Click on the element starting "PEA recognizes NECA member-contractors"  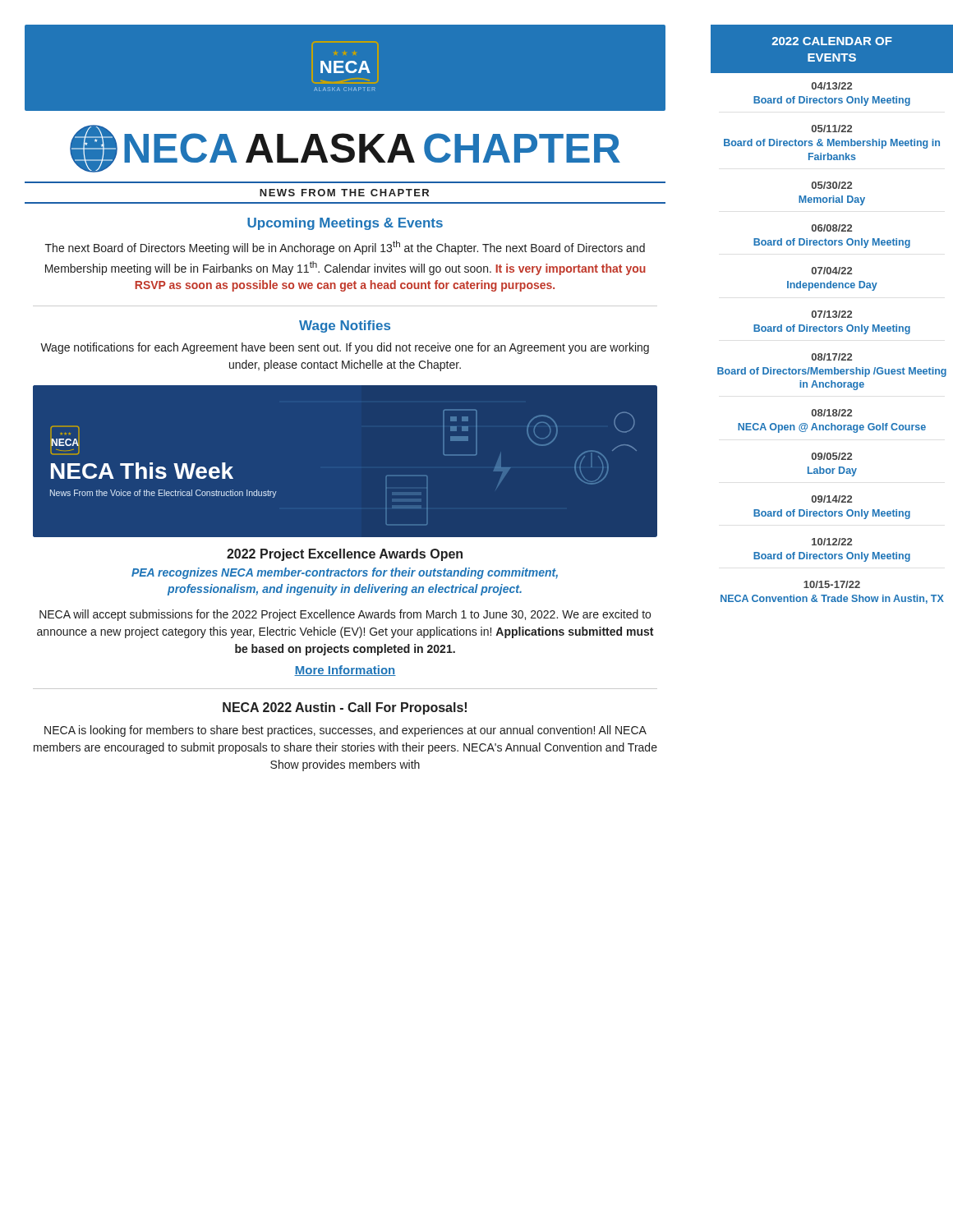[x=345, y=581]
